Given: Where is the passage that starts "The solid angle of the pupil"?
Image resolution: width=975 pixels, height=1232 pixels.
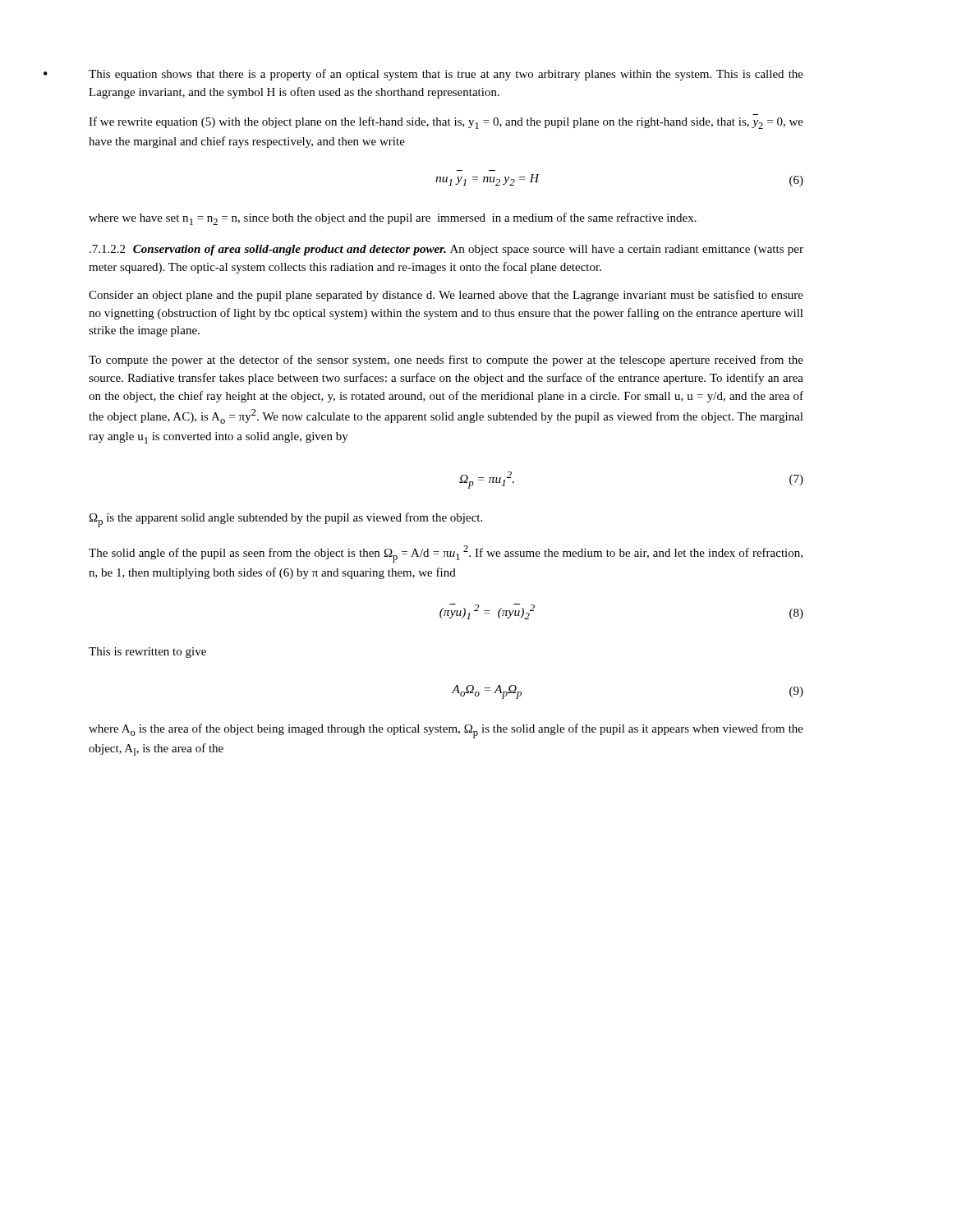Looking at the screenshot, I should (446, 561).
